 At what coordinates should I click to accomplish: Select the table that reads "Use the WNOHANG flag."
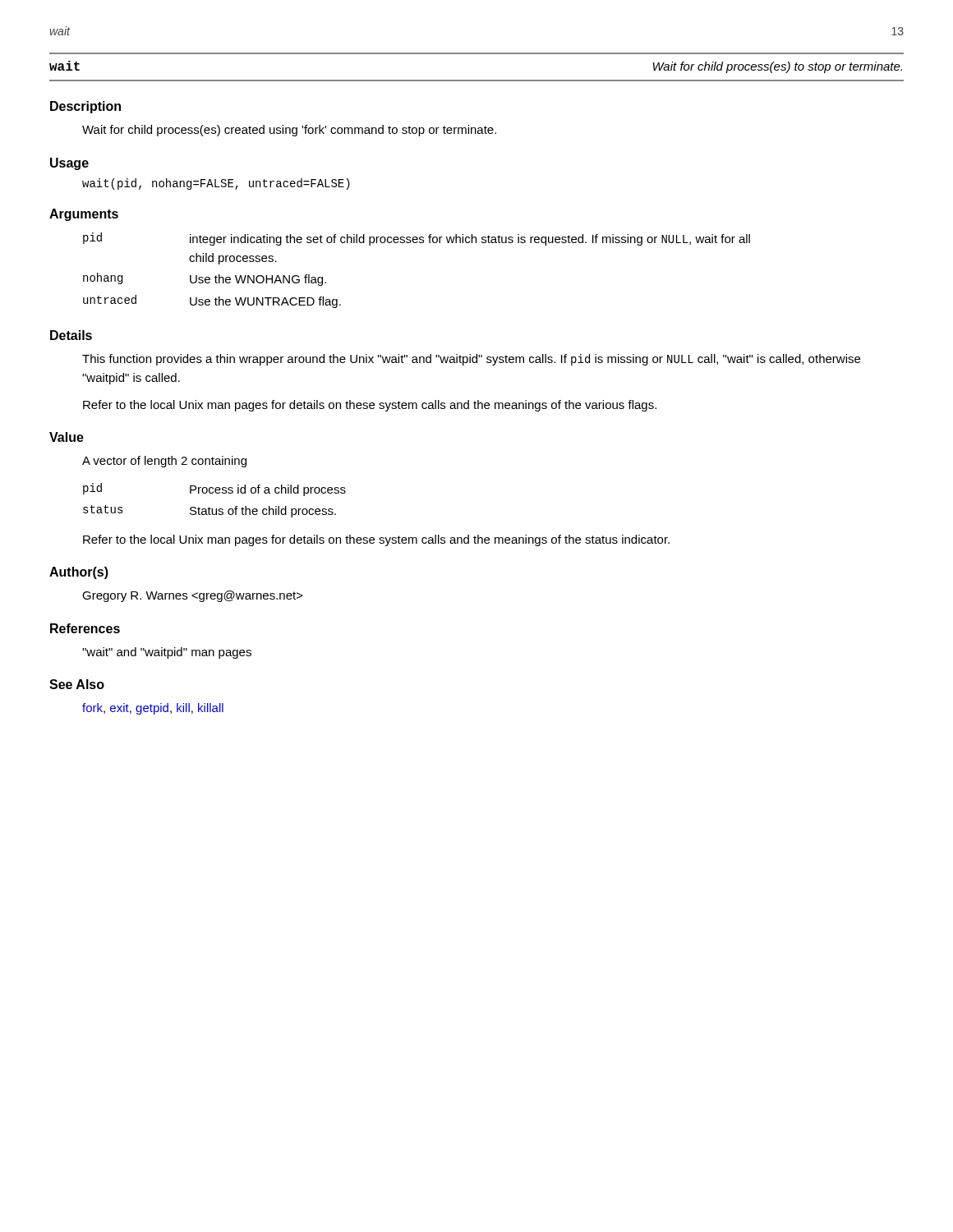point(476,270)
